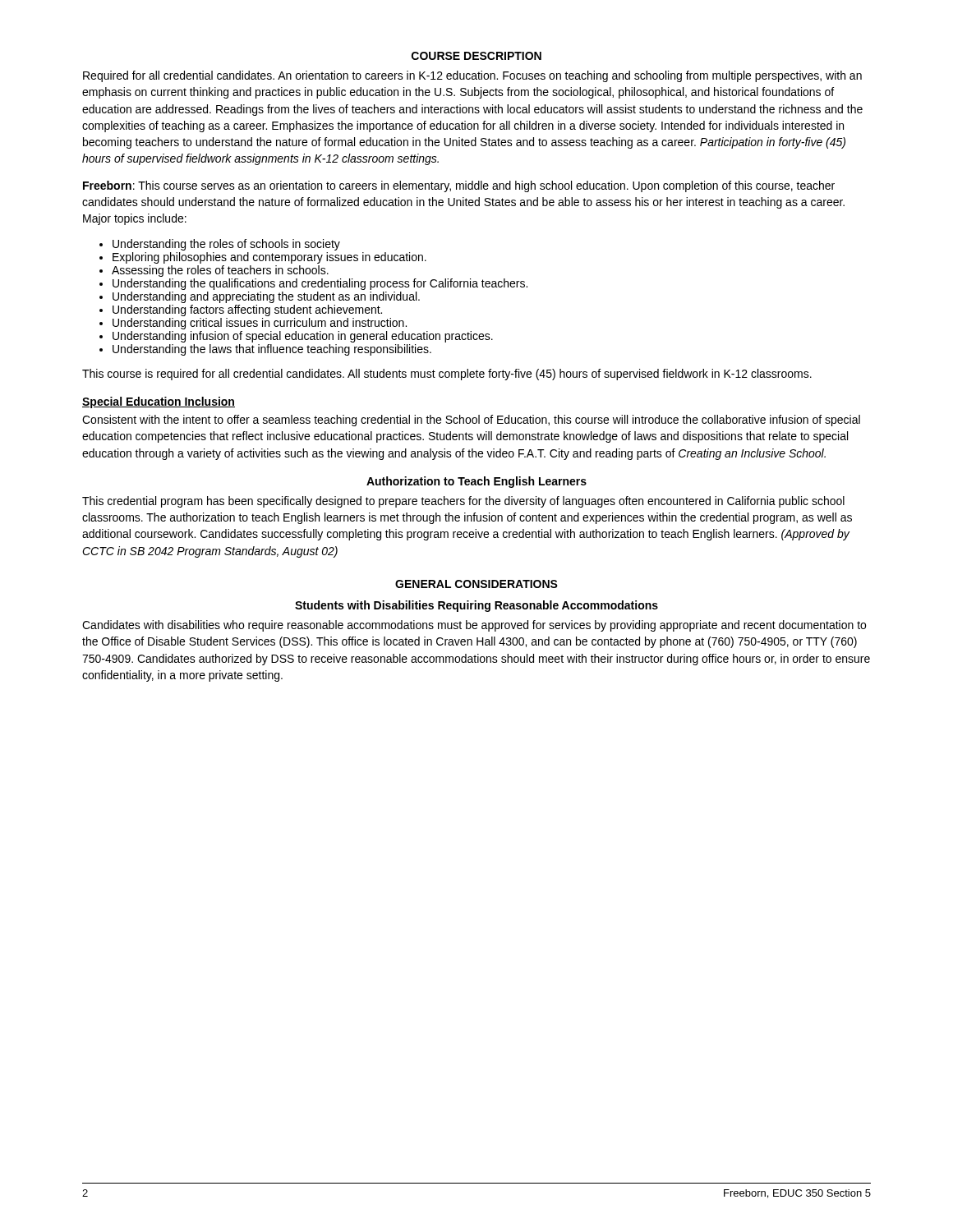Find the list item that says "Understanding critical issues"
953x1232 pixels.
(x=260, y=322)
